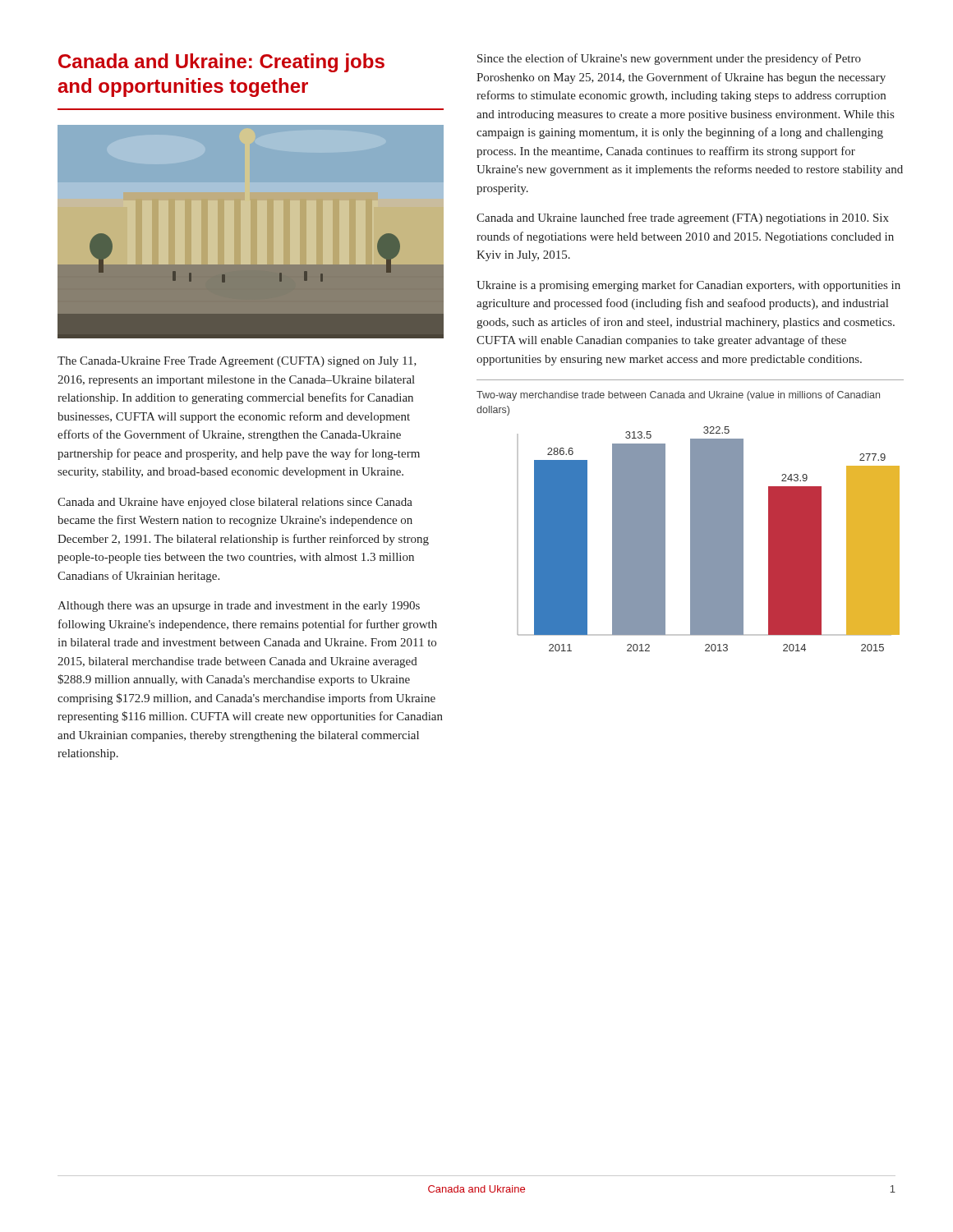Select the block starting "Two-way merchandise trade between Canada and Ukraine (value"
This screenshot has width=953, height=1232.
coord(679,402)
